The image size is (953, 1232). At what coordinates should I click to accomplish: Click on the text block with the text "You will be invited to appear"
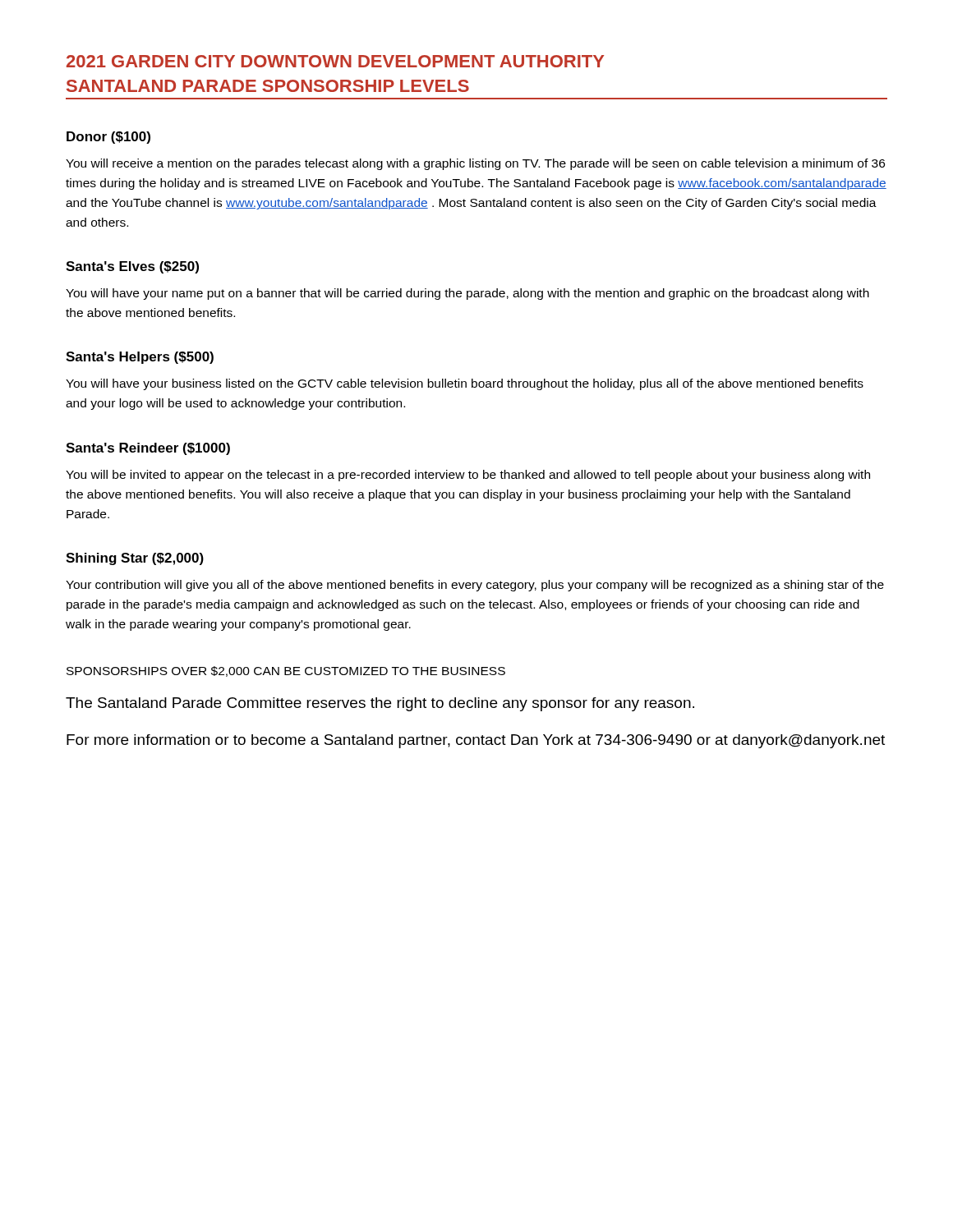click(x=468, y=494)
